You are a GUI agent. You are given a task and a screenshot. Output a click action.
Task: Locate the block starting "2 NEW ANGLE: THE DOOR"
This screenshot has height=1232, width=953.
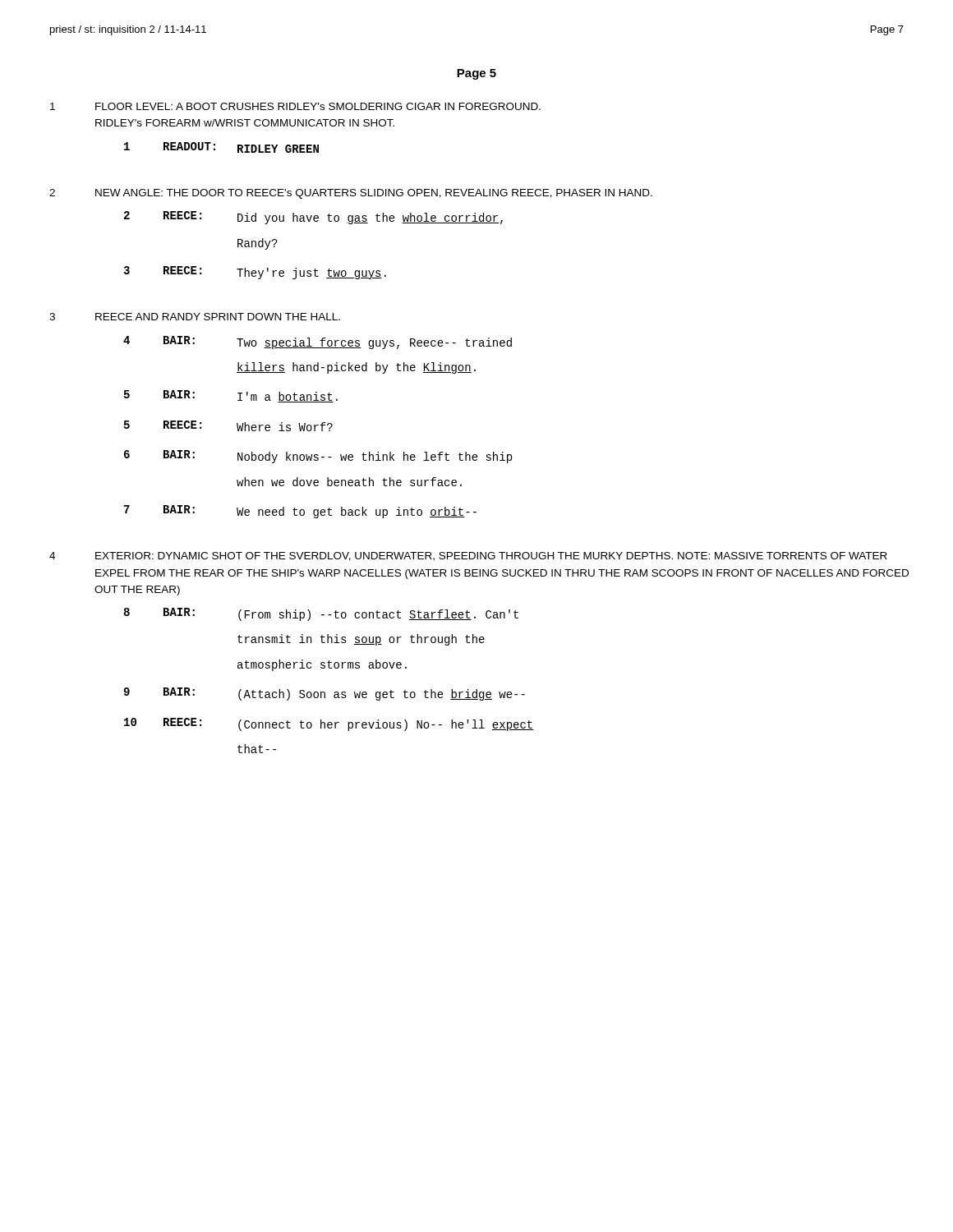[x=485, y=193]
